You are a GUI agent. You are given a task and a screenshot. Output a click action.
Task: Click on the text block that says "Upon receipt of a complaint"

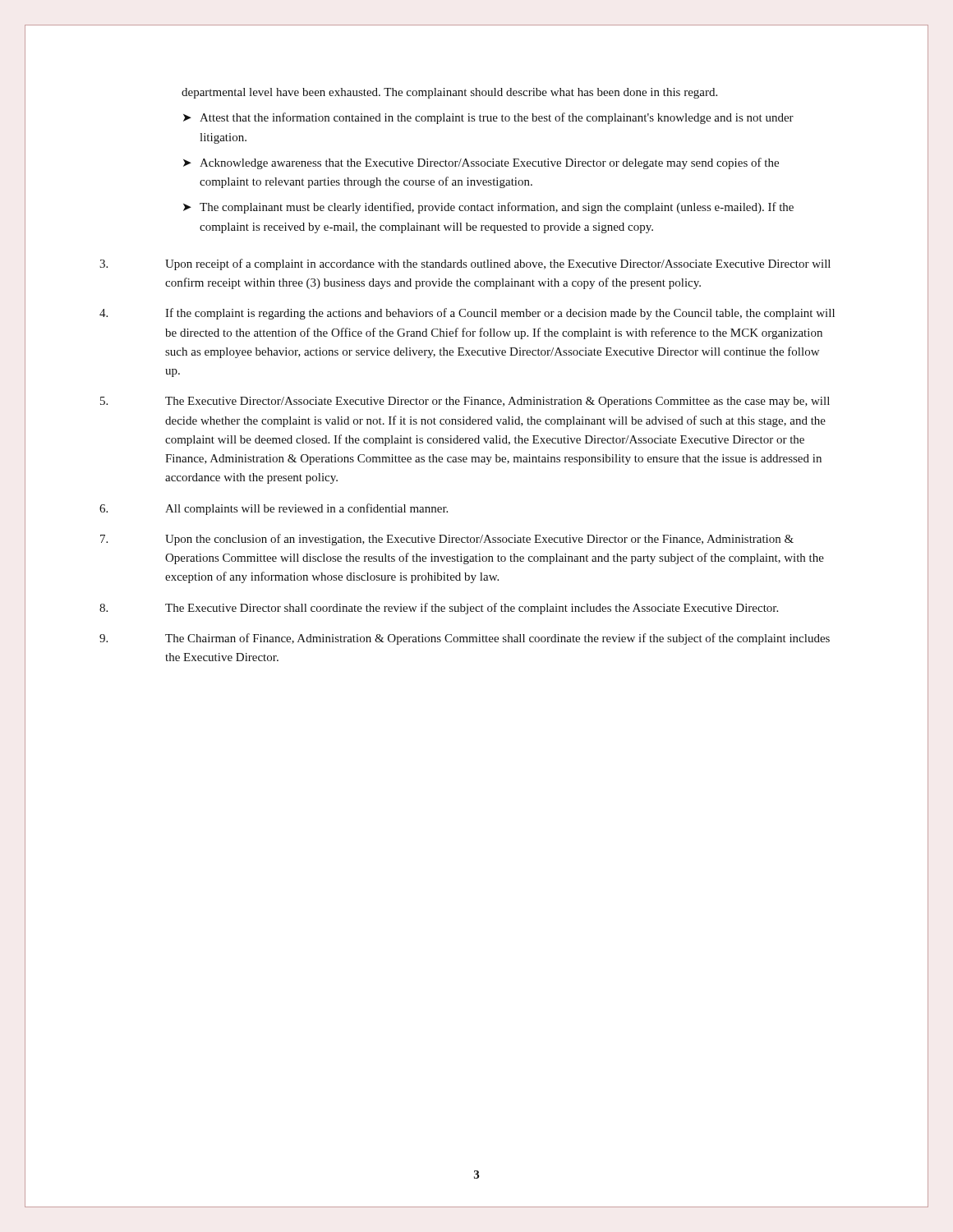476,274
